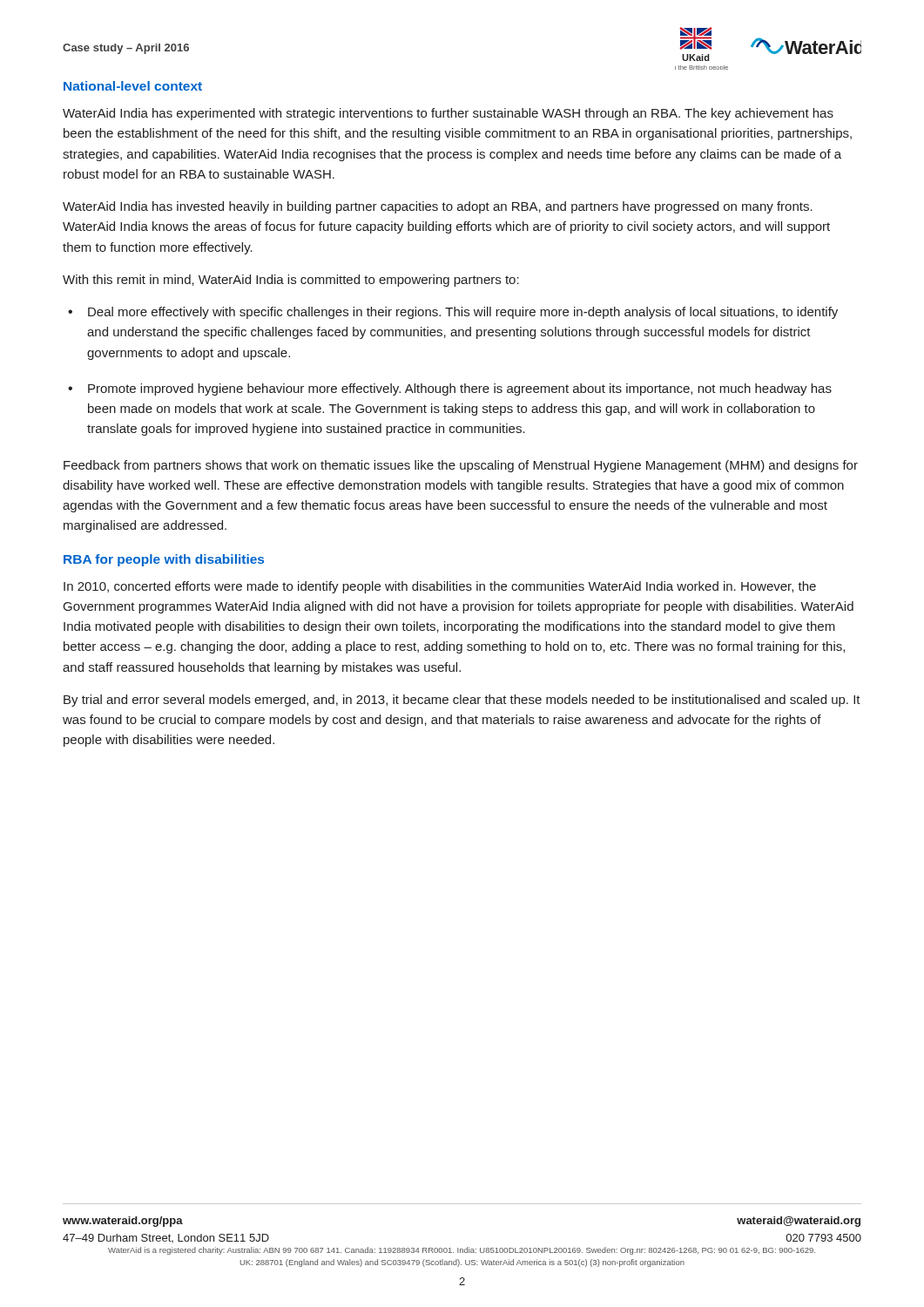Click on the text block that reads "Feedback from partners shows"
The image size is (924, 1307).
coord(460,495)
